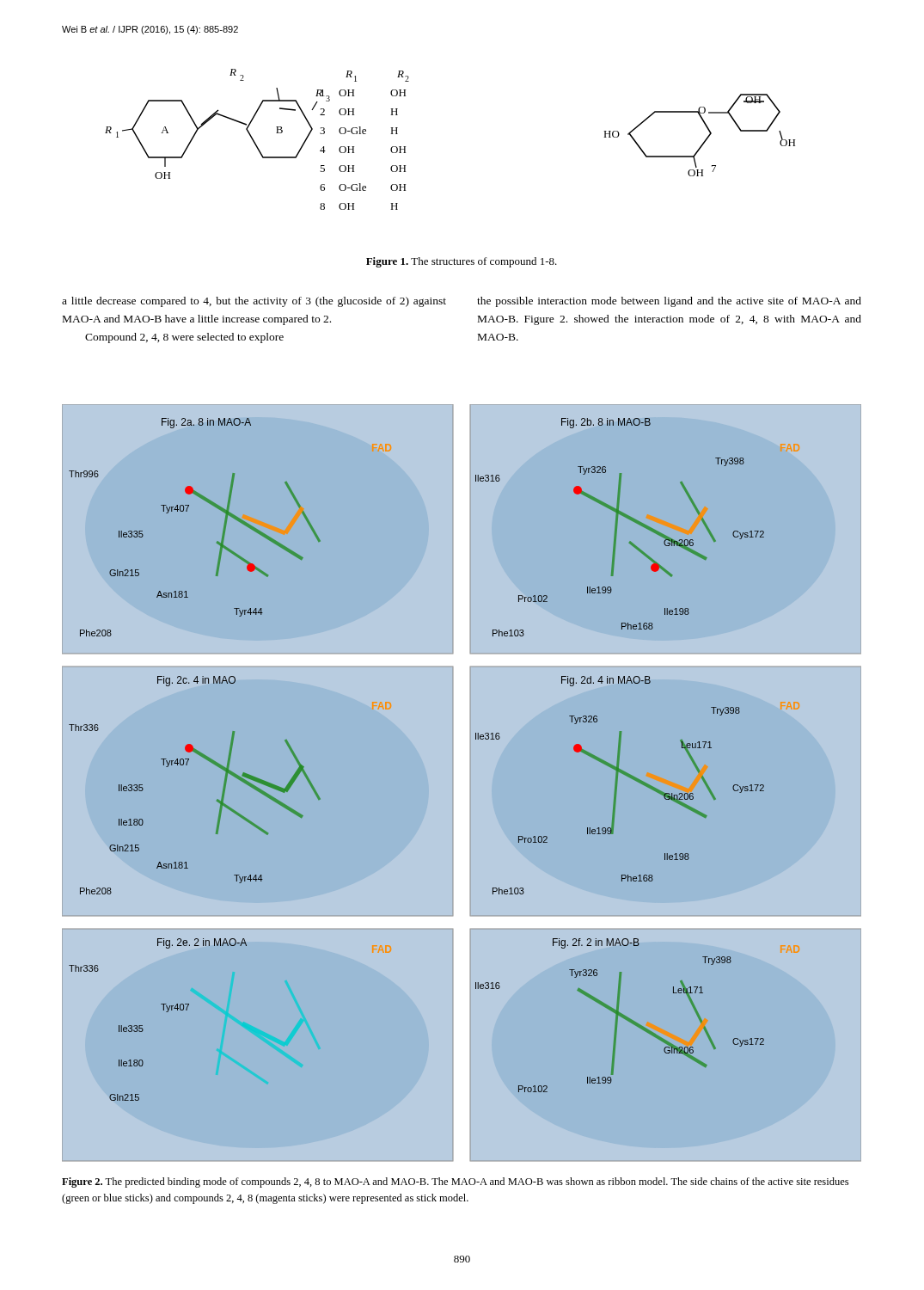
Task: Find the text block that reads "a little decrease compared to 4, but"
Action: click(x=254, y=319)
